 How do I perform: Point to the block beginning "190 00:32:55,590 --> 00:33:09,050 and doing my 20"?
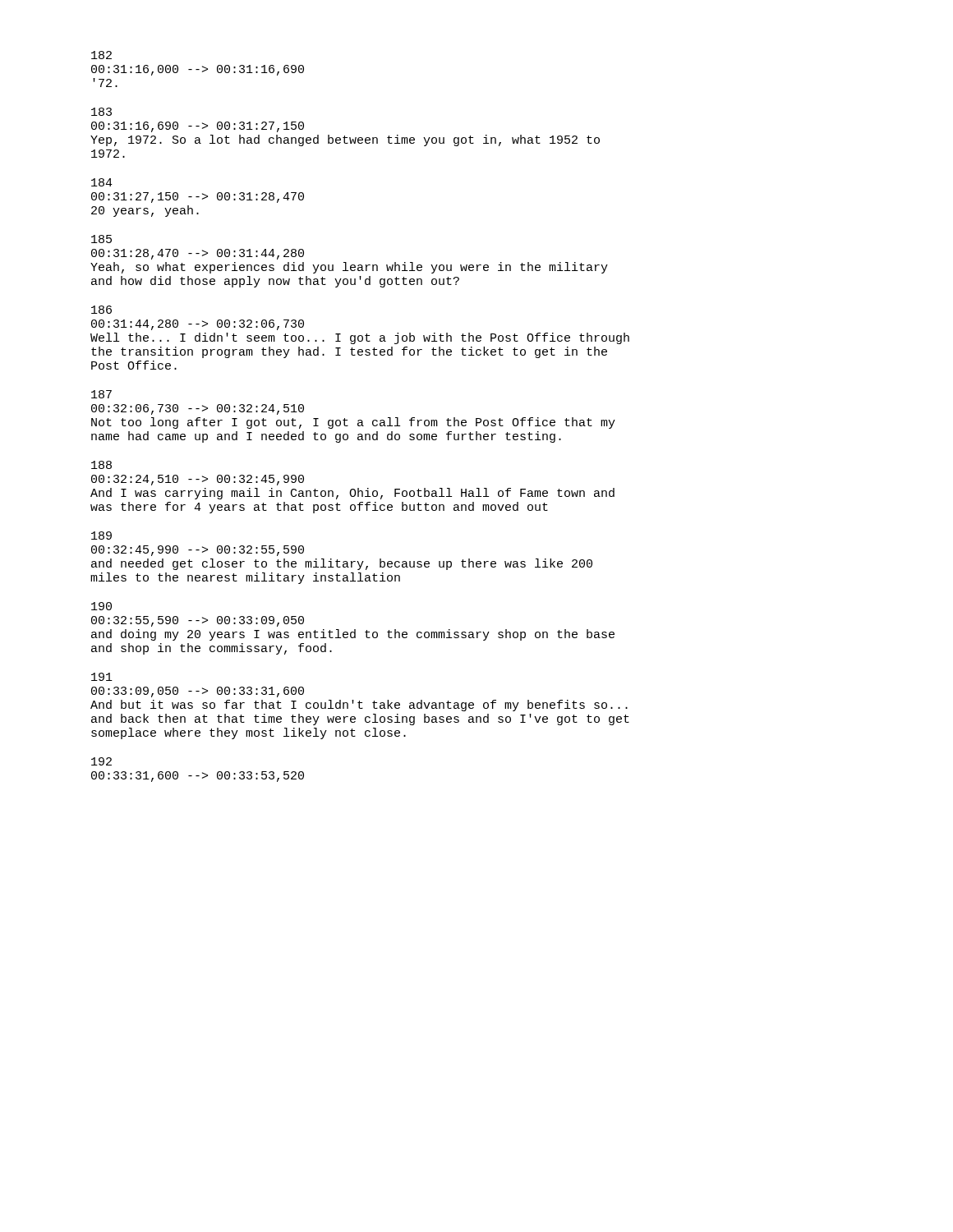tap(460, 628)
